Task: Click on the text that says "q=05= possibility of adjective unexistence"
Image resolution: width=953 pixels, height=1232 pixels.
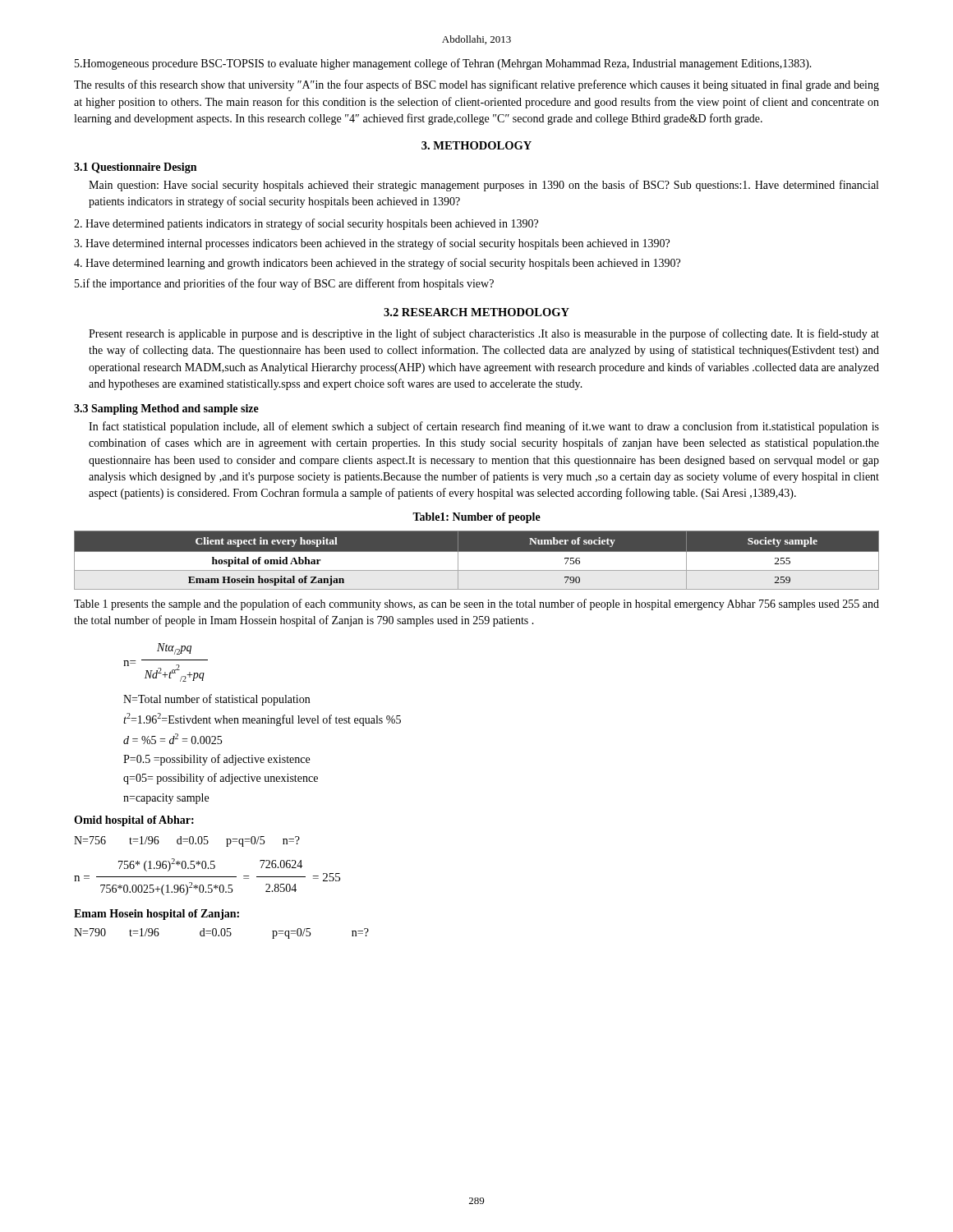Action: point(221,779)
